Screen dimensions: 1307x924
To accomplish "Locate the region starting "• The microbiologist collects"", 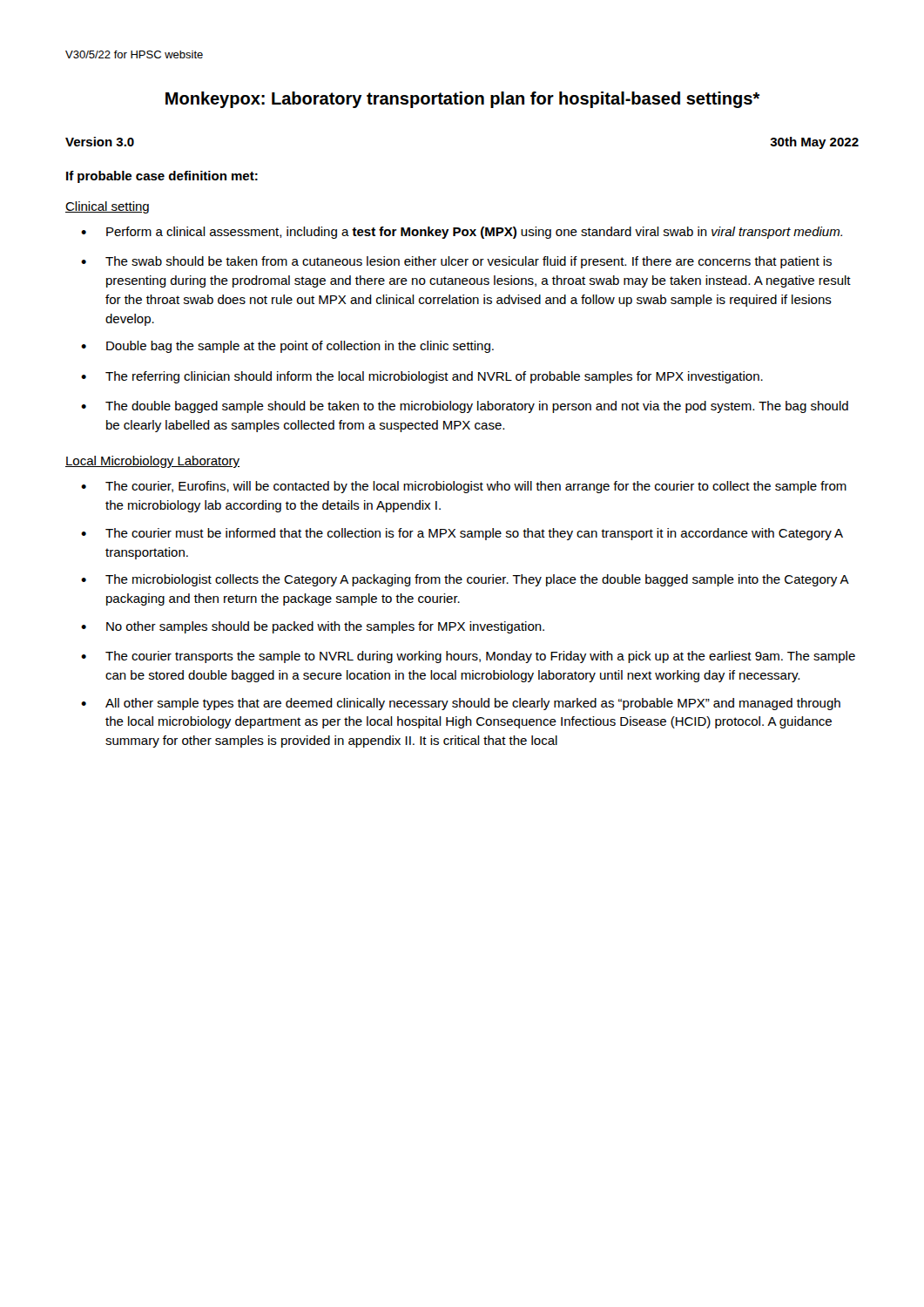I will 470,589.
